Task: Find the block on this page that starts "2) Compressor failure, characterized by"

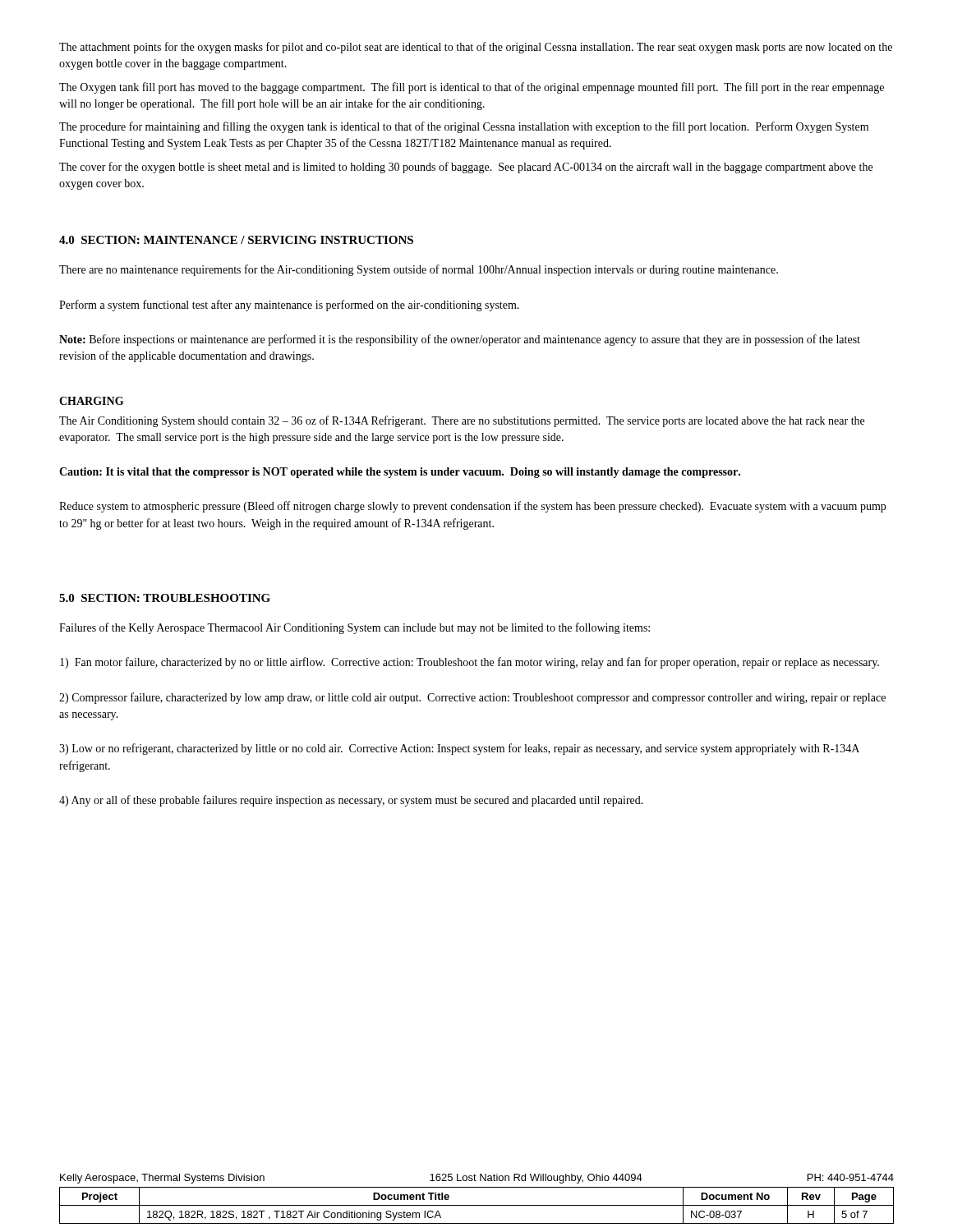Action: coord(473,706)
